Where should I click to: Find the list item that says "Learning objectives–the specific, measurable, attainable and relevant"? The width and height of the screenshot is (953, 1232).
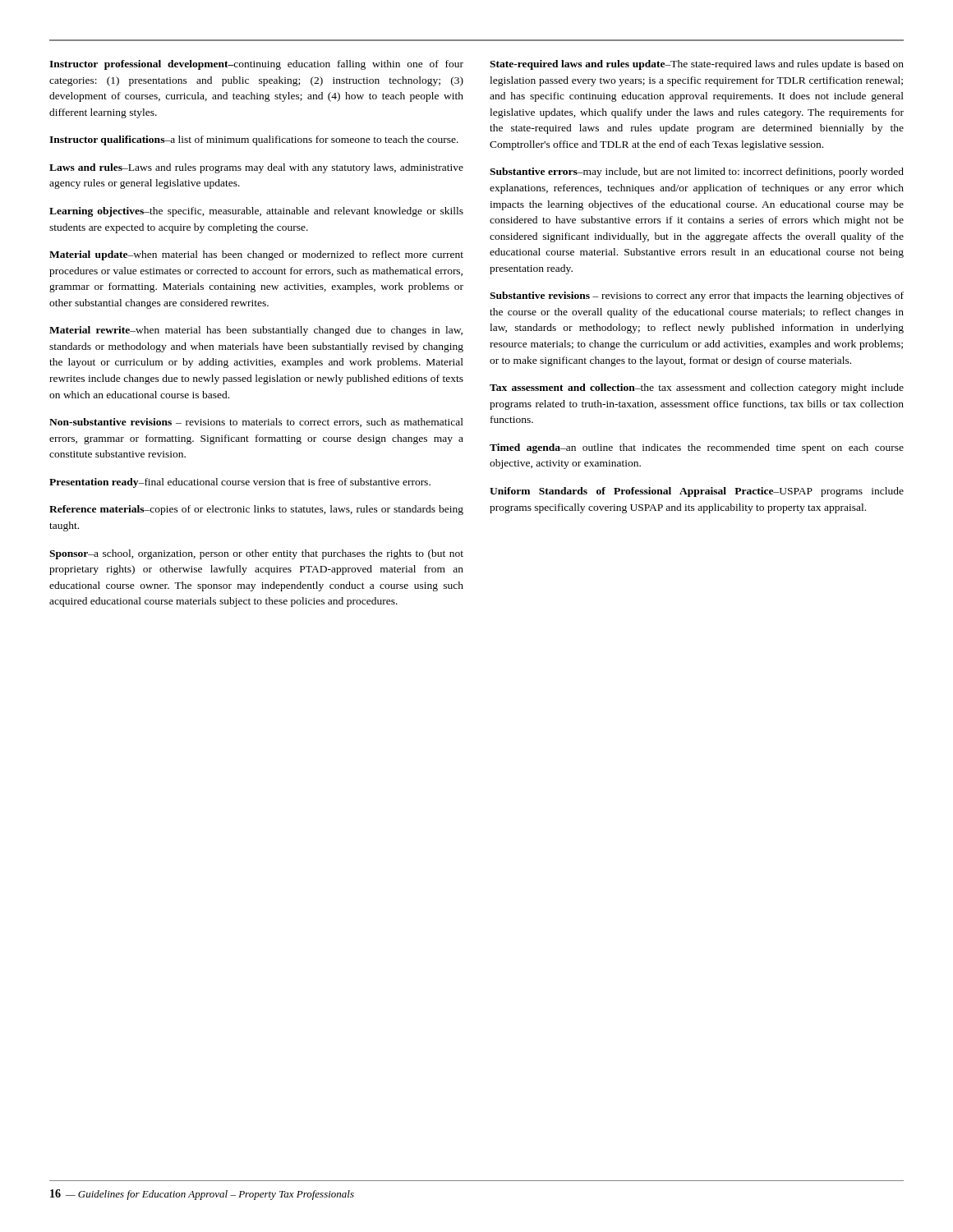click(256, 219)
